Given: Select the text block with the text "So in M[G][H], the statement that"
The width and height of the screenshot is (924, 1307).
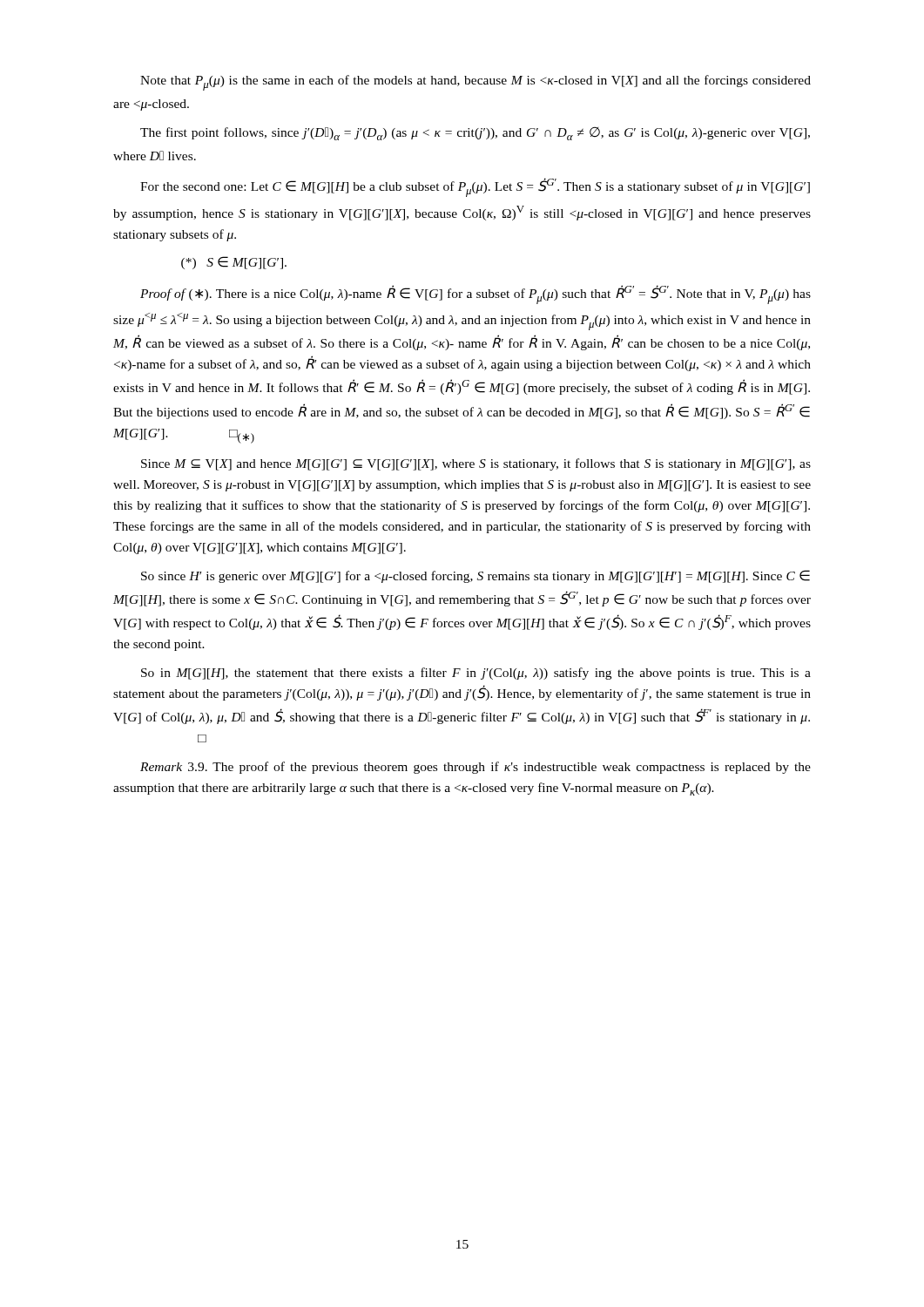Looking at the screenshot, I should click(x=462, y=705).
